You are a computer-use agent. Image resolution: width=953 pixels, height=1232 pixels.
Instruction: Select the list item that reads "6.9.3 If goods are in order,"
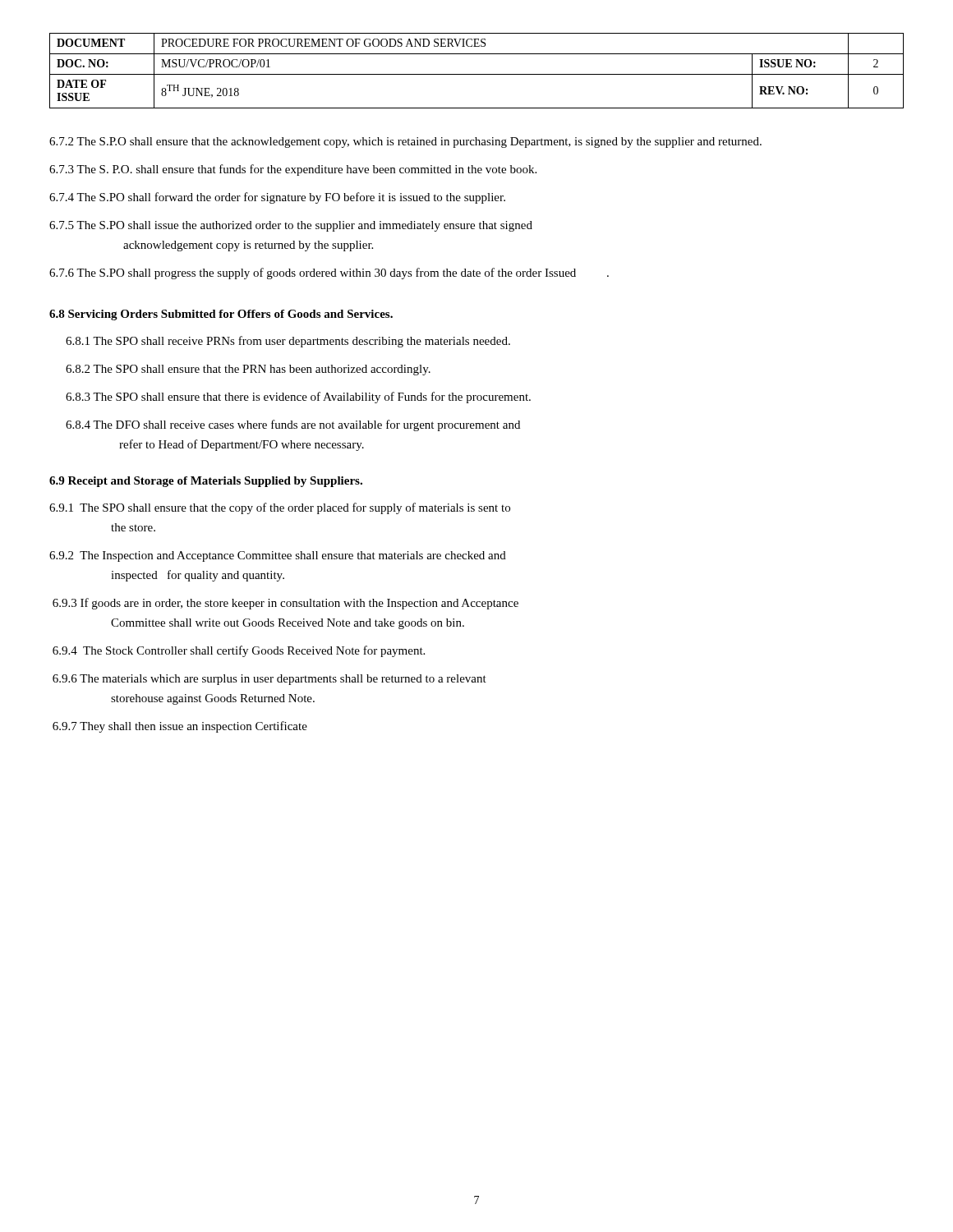click(x=284, y=614)
